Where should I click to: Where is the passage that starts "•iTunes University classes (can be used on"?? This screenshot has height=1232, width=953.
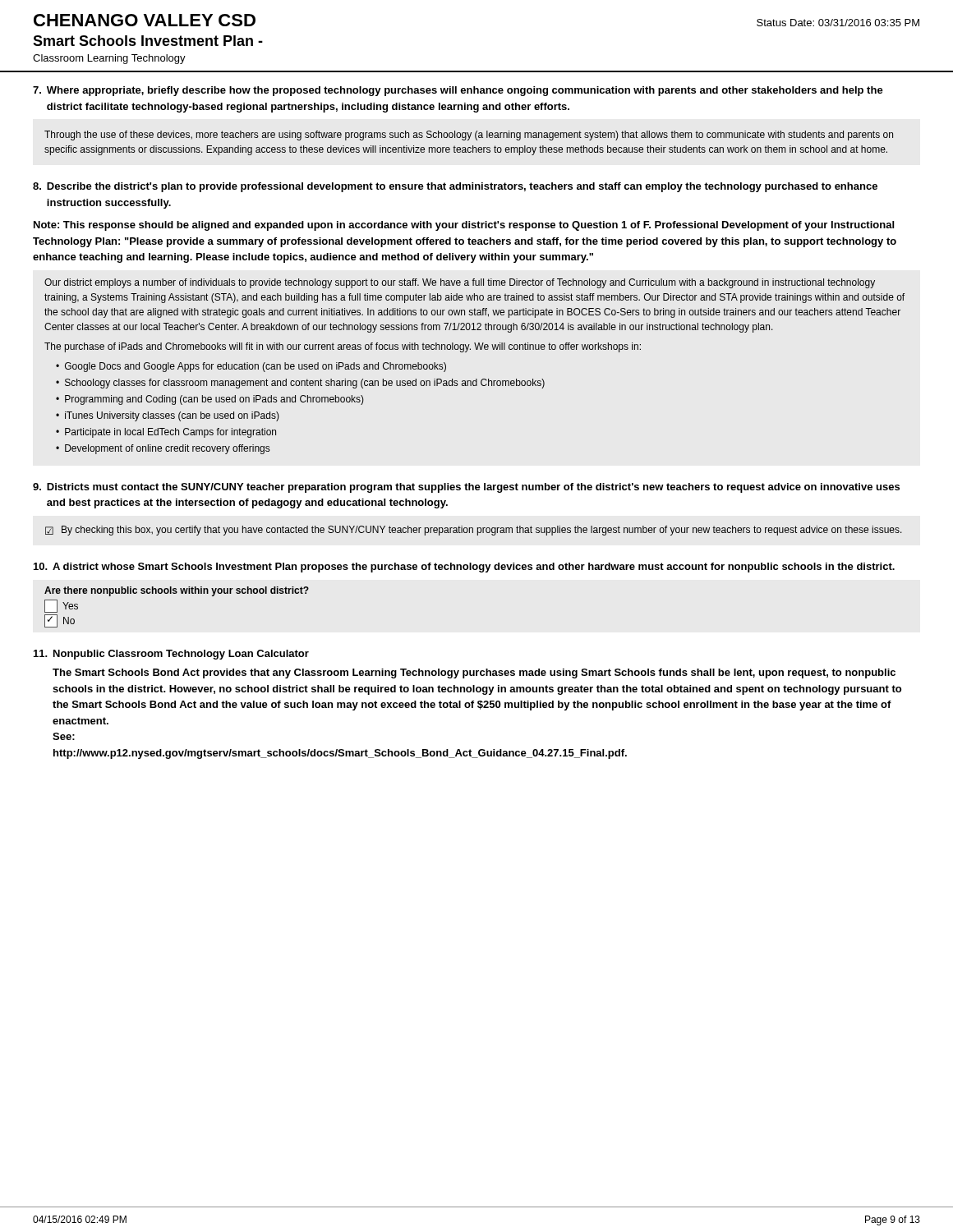168,415
